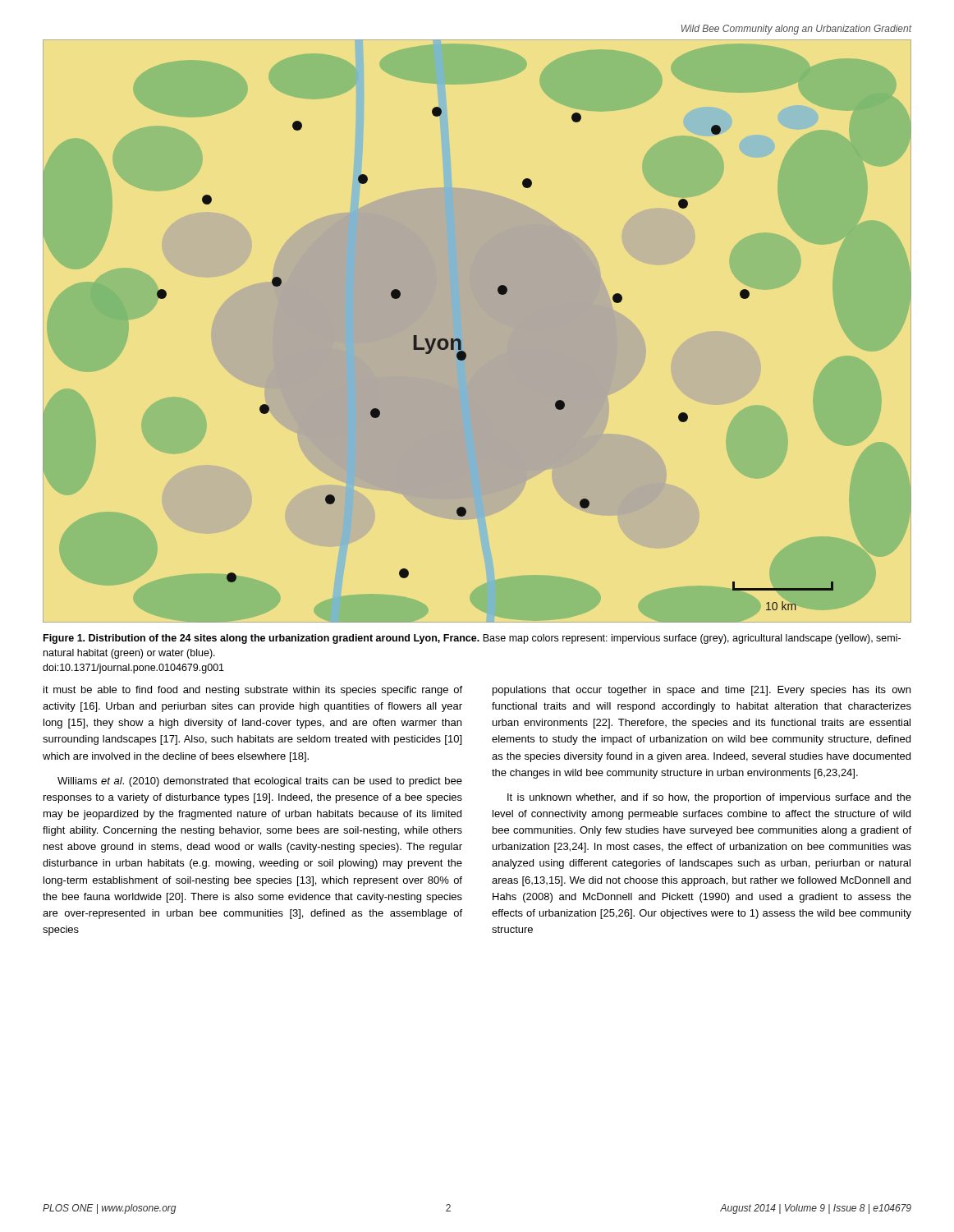Screen dimensions: 1232x954
Task: Click on the text block with the text "it must be"
Action: (x=252, y=810)
